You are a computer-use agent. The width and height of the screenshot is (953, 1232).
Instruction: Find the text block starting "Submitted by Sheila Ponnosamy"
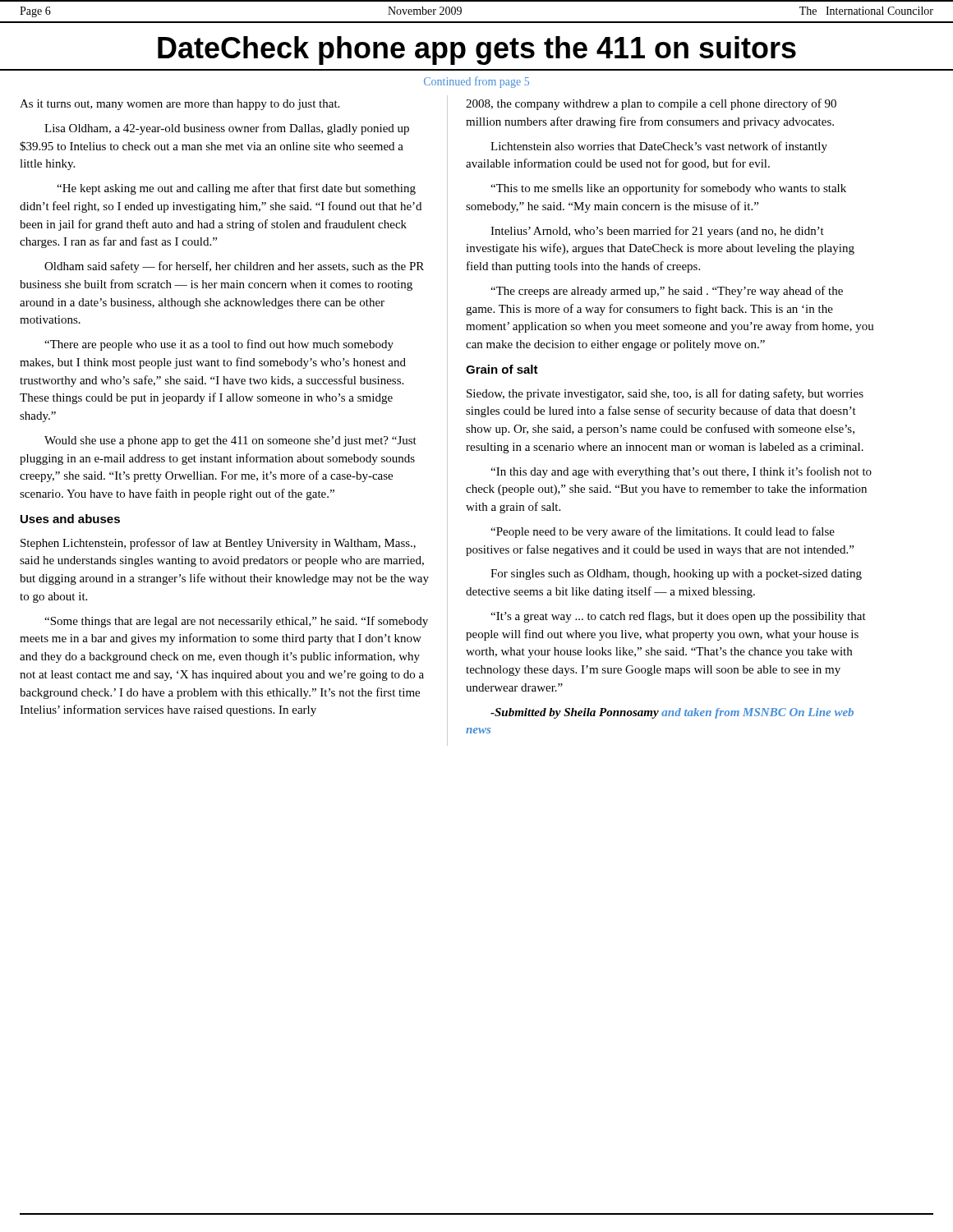click(x=670, y=721)
